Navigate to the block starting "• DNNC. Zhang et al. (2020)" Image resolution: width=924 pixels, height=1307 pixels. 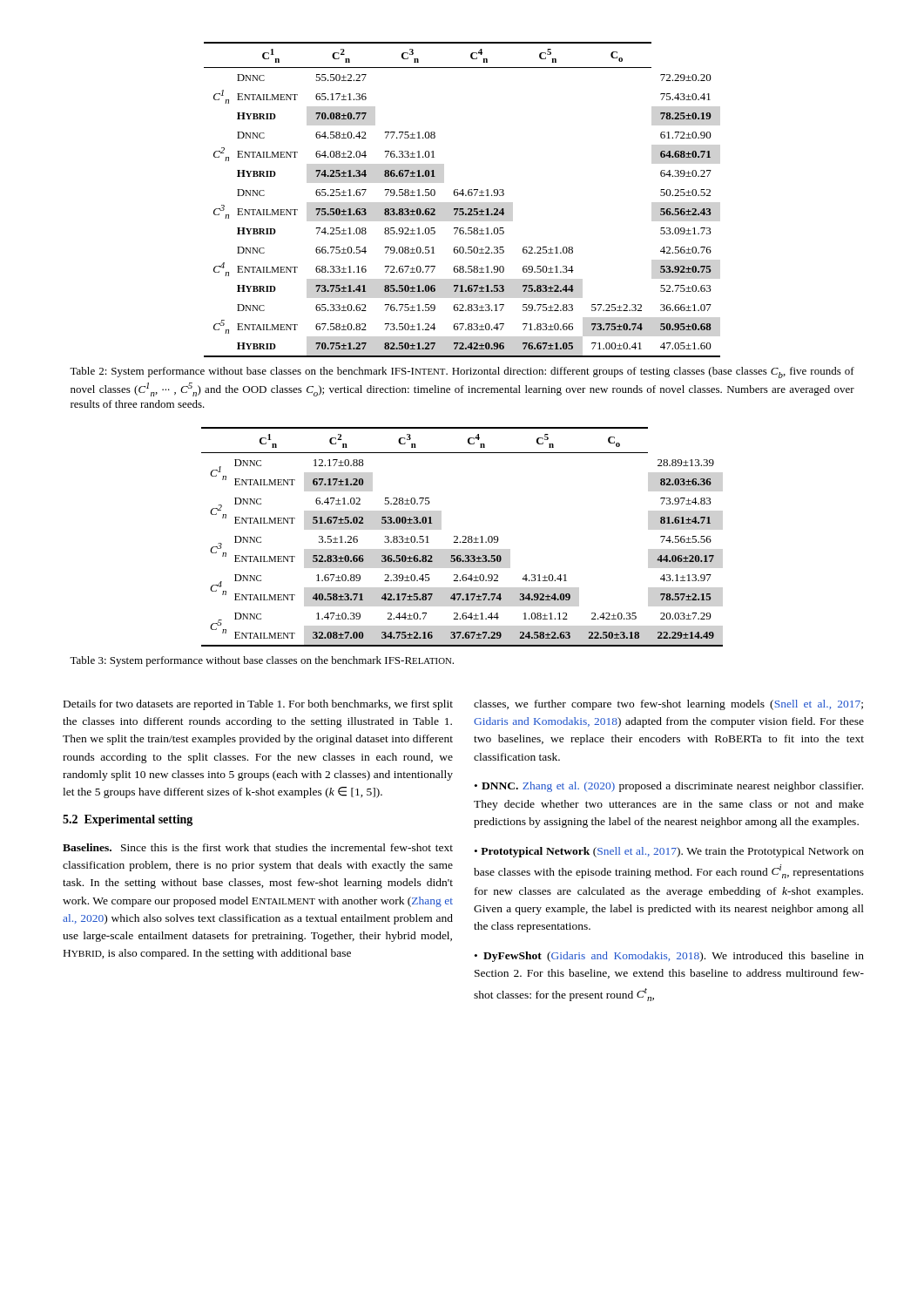tap(669, 804)
